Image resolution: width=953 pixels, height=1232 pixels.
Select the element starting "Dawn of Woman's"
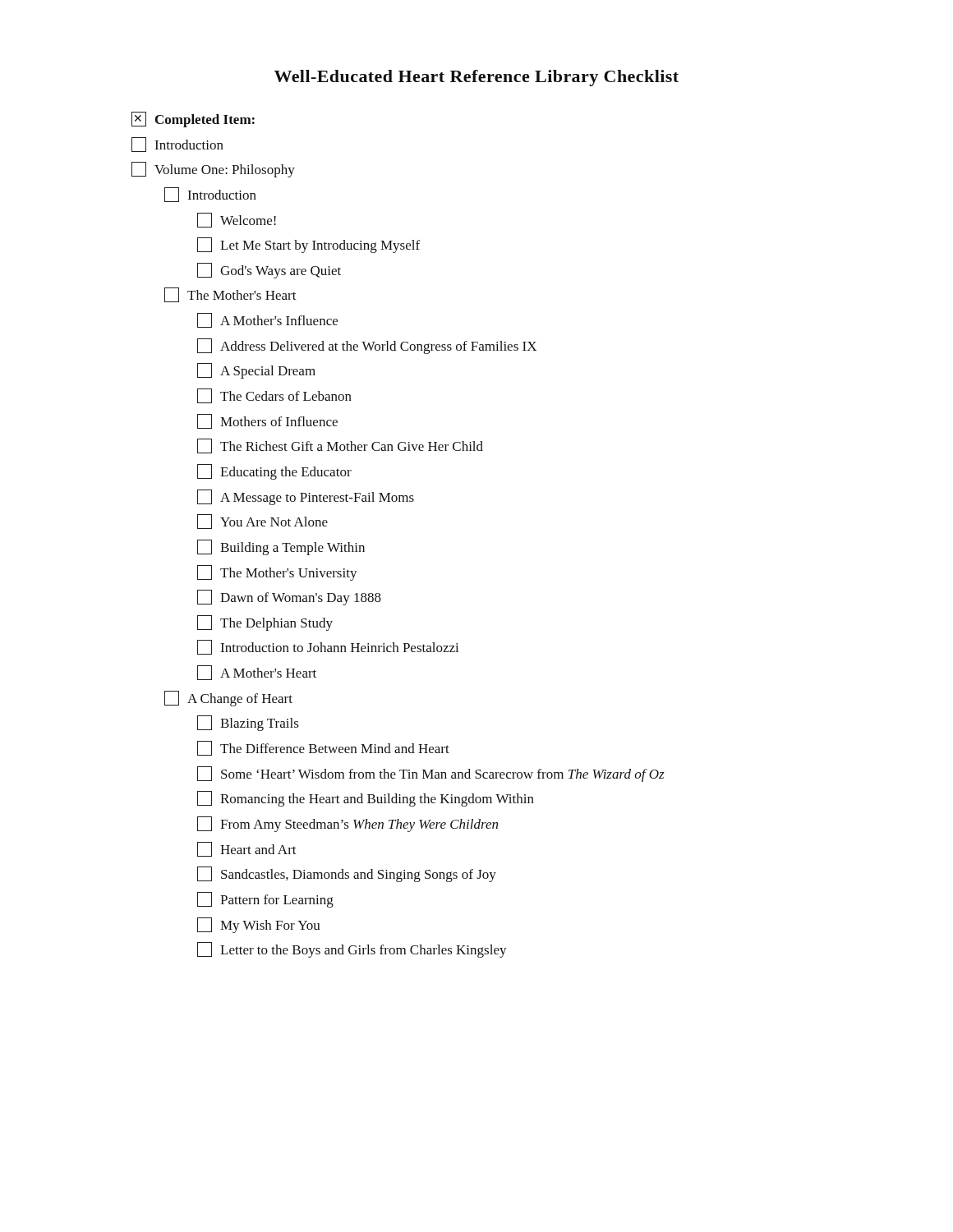coord(289,598)
